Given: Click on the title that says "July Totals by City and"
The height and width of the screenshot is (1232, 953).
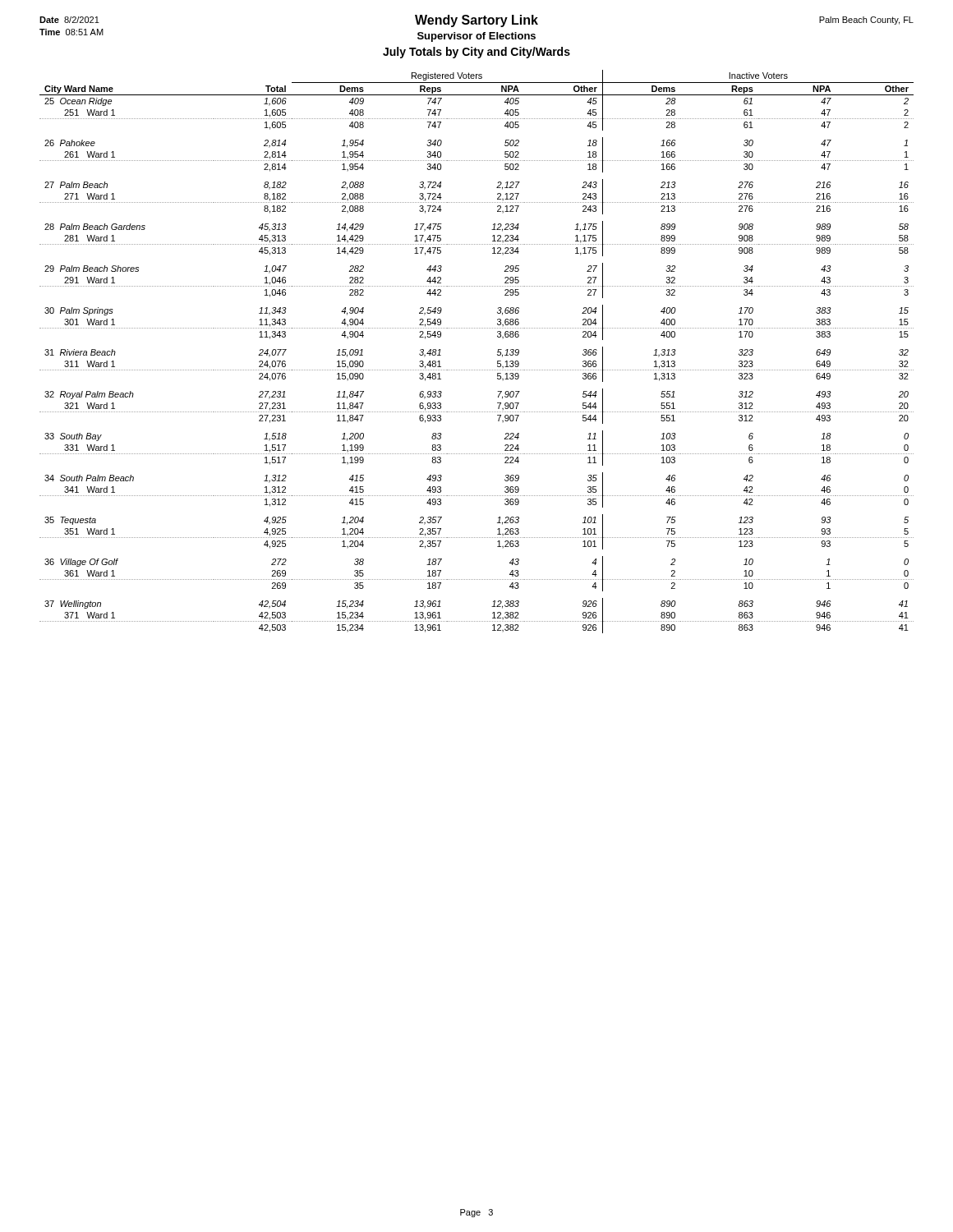Looking at the screenshot, I should [x=476, y=52].
